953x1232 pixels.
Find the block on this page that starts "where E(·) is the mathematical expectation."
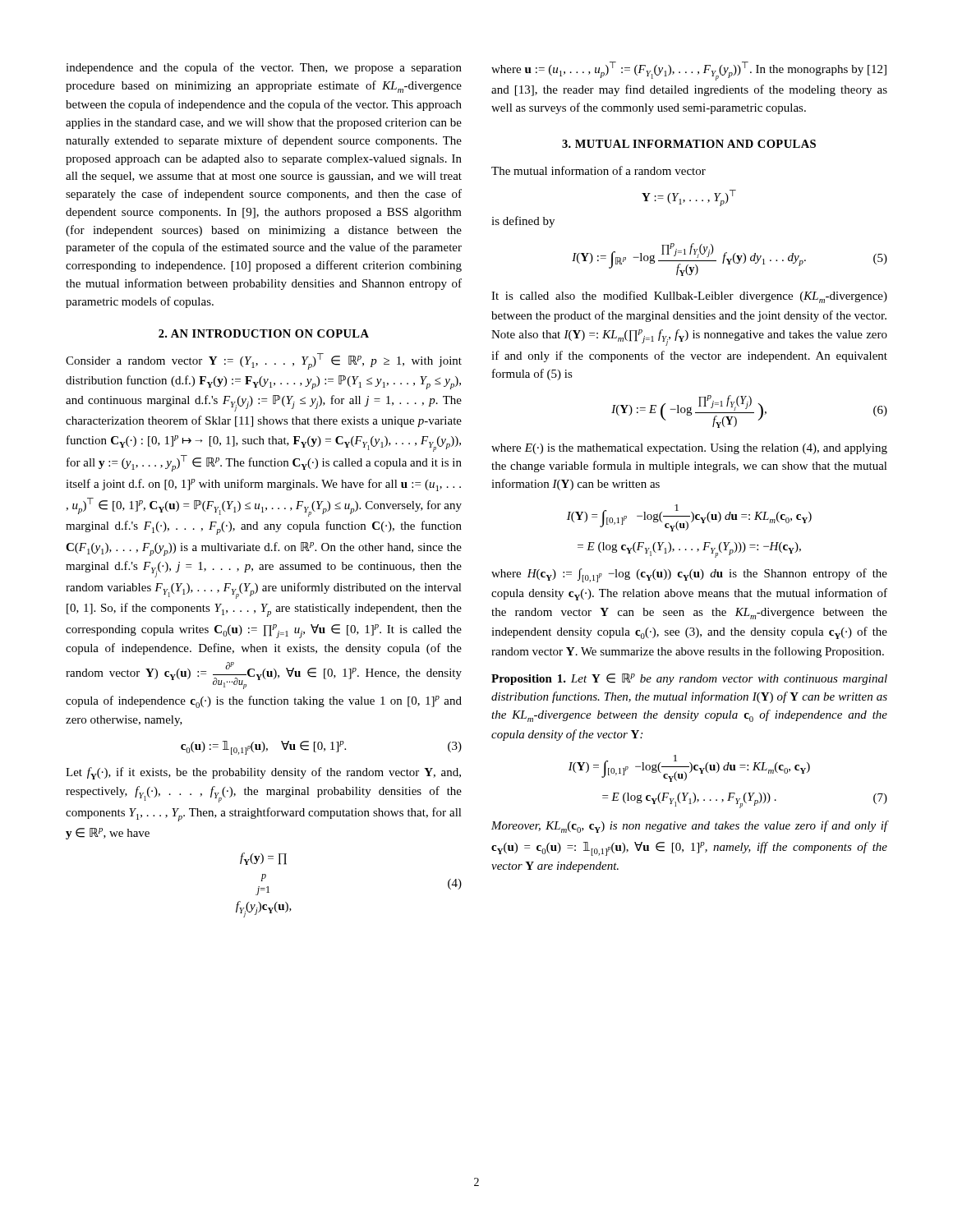(689, 466)
